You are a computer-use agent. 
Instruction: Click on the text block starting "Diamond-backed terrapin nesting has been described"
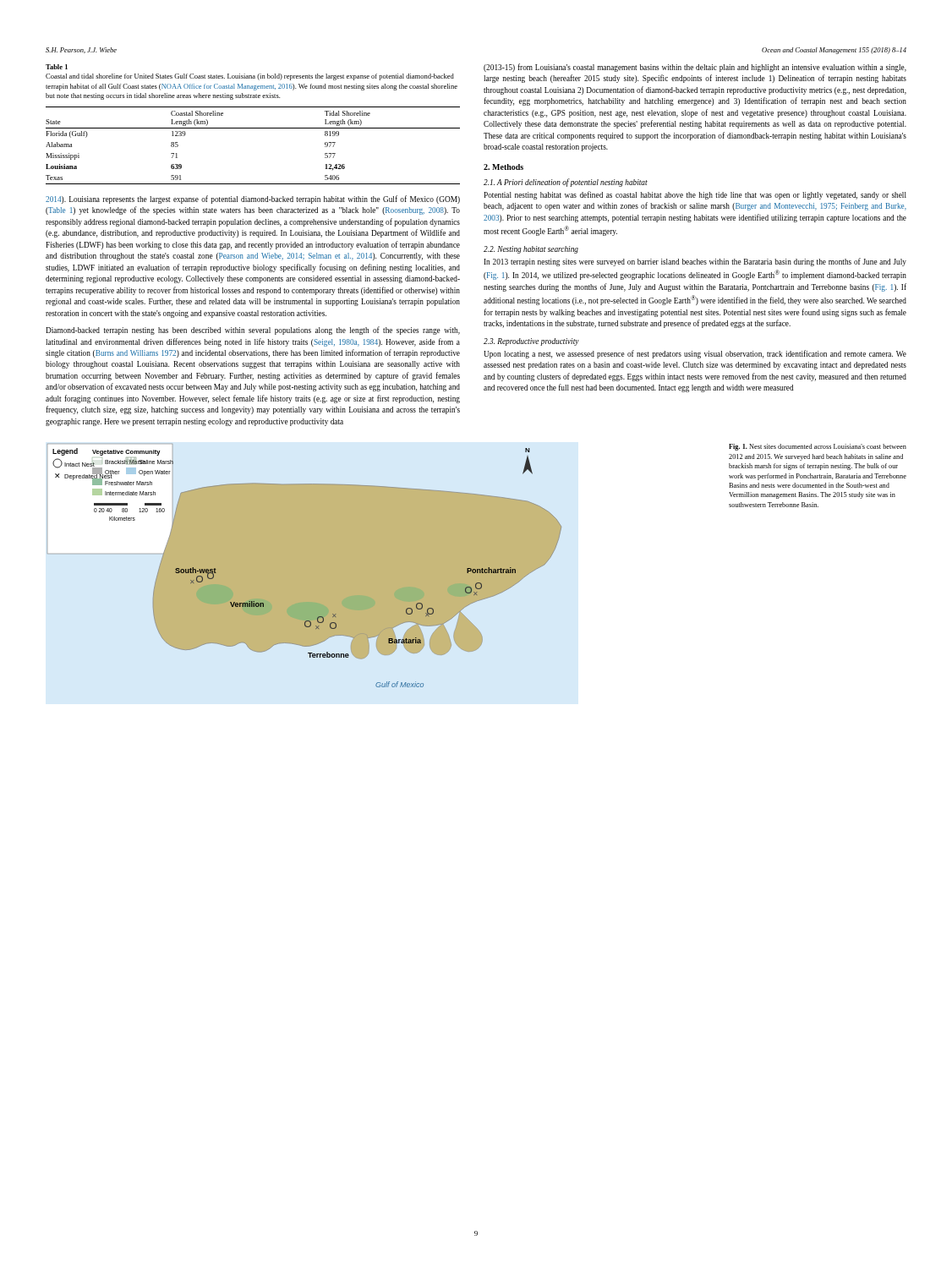pyautogui.click(x=253, y=376)
